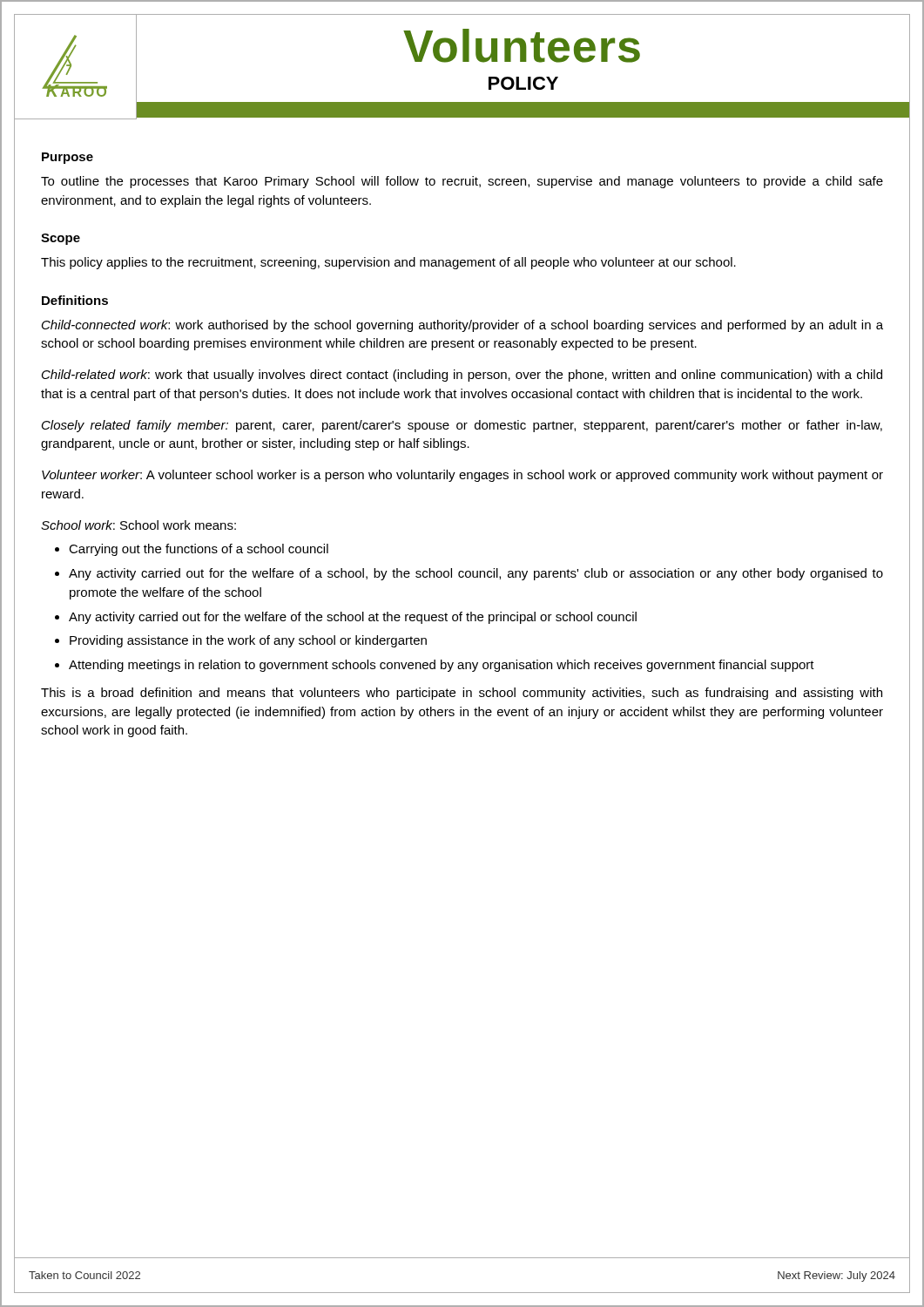
Task: Navigate to the element starting "This policy applies to"
Action: click(389, 262)
